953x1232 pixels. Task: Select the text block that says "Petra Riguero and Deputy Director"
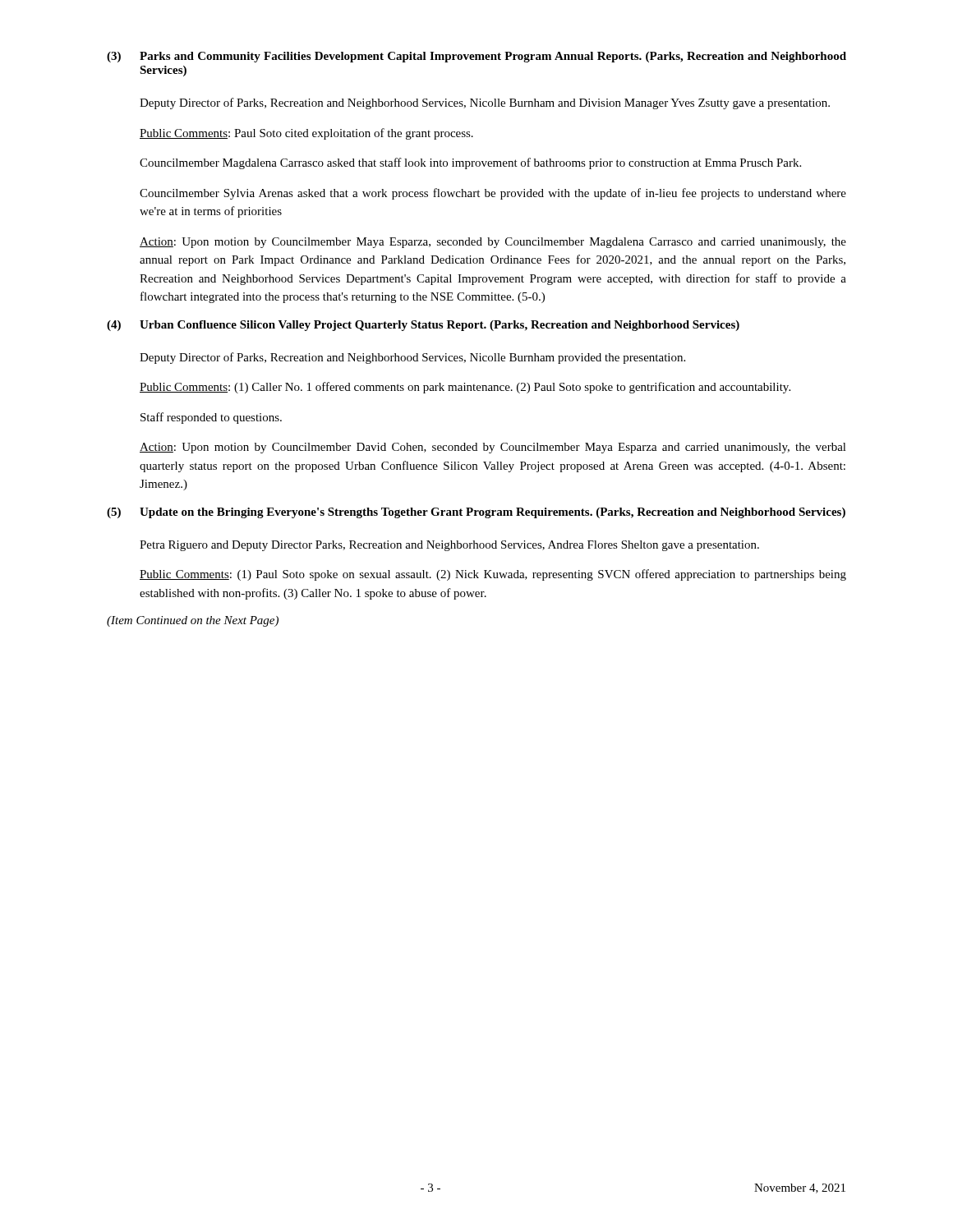click(450, 544)
